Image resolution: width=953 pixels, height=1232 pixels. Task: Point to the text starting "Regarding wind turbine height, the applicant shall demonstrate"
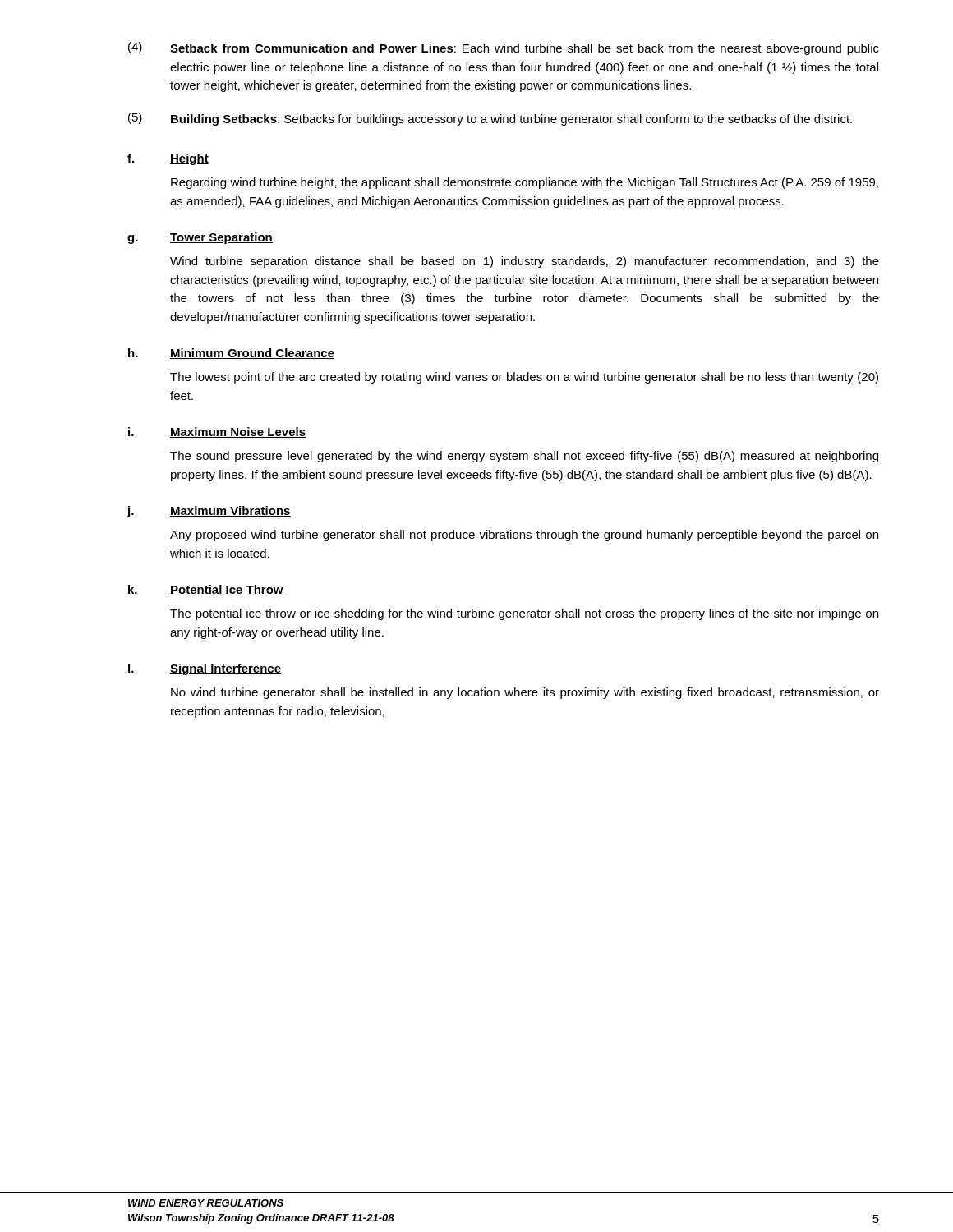click(525, 191)
